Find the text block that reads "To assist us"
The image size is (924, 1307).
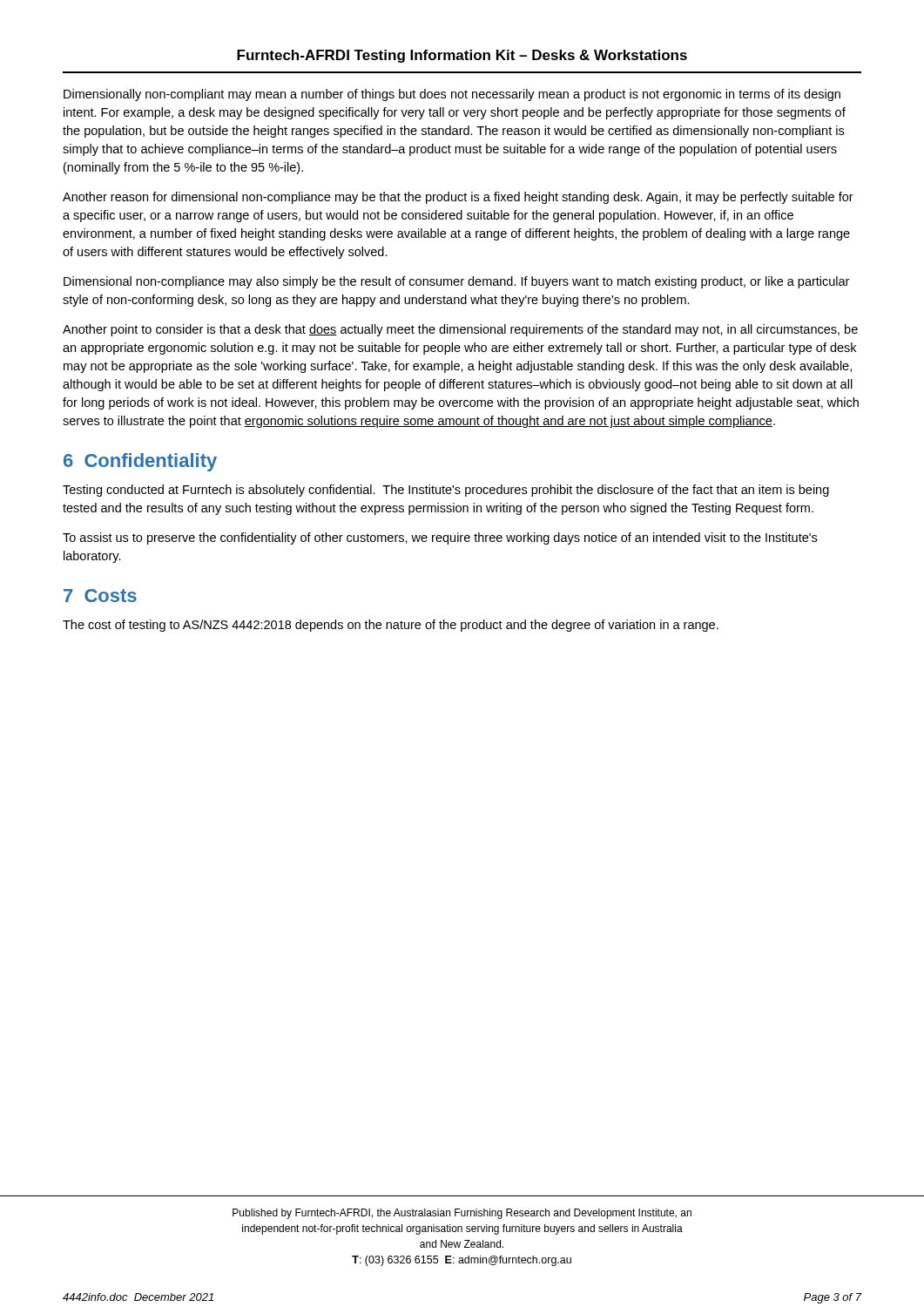[440, 547]
